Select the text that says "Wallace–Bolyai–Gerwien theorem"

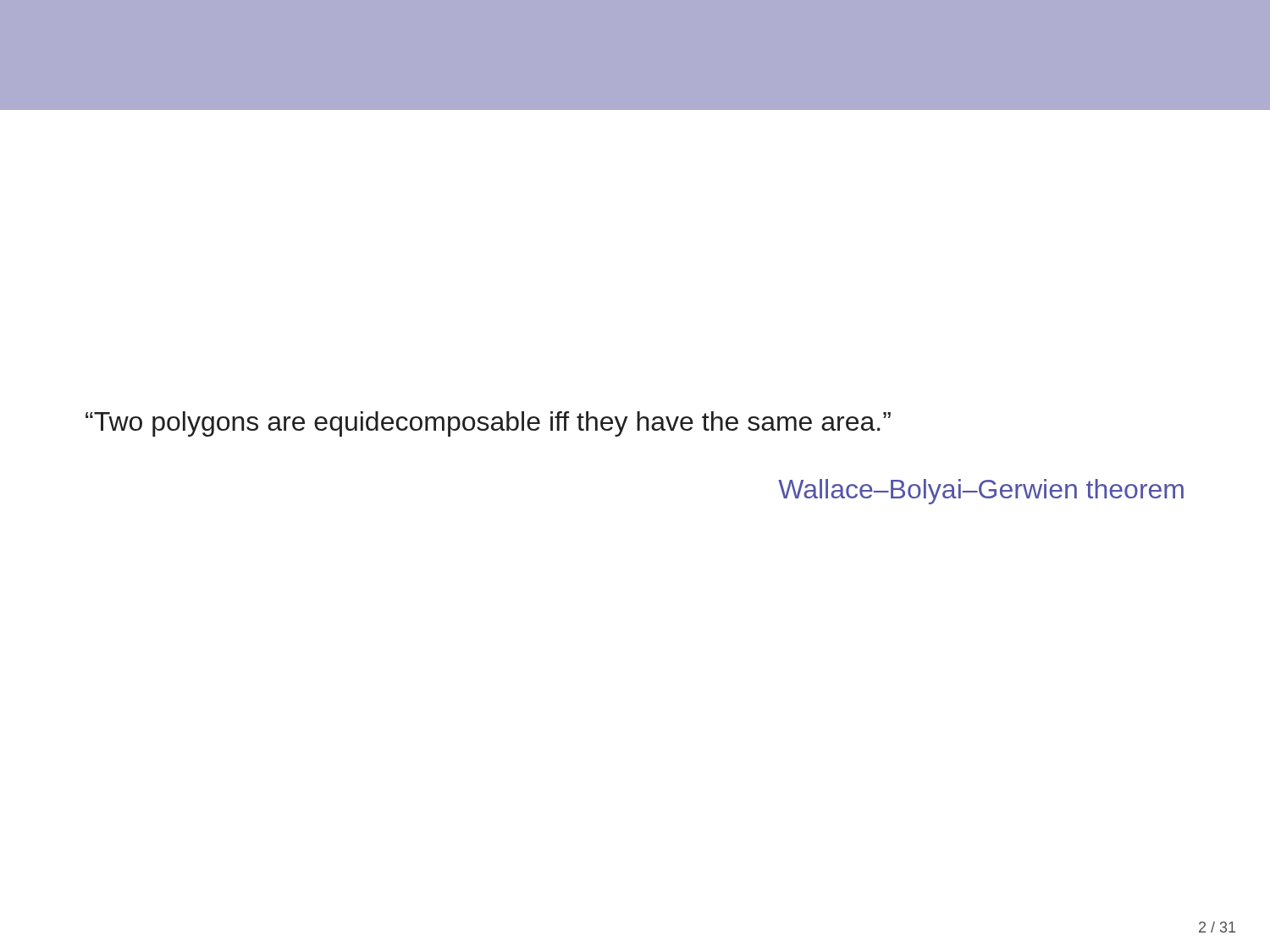(982, 489)
